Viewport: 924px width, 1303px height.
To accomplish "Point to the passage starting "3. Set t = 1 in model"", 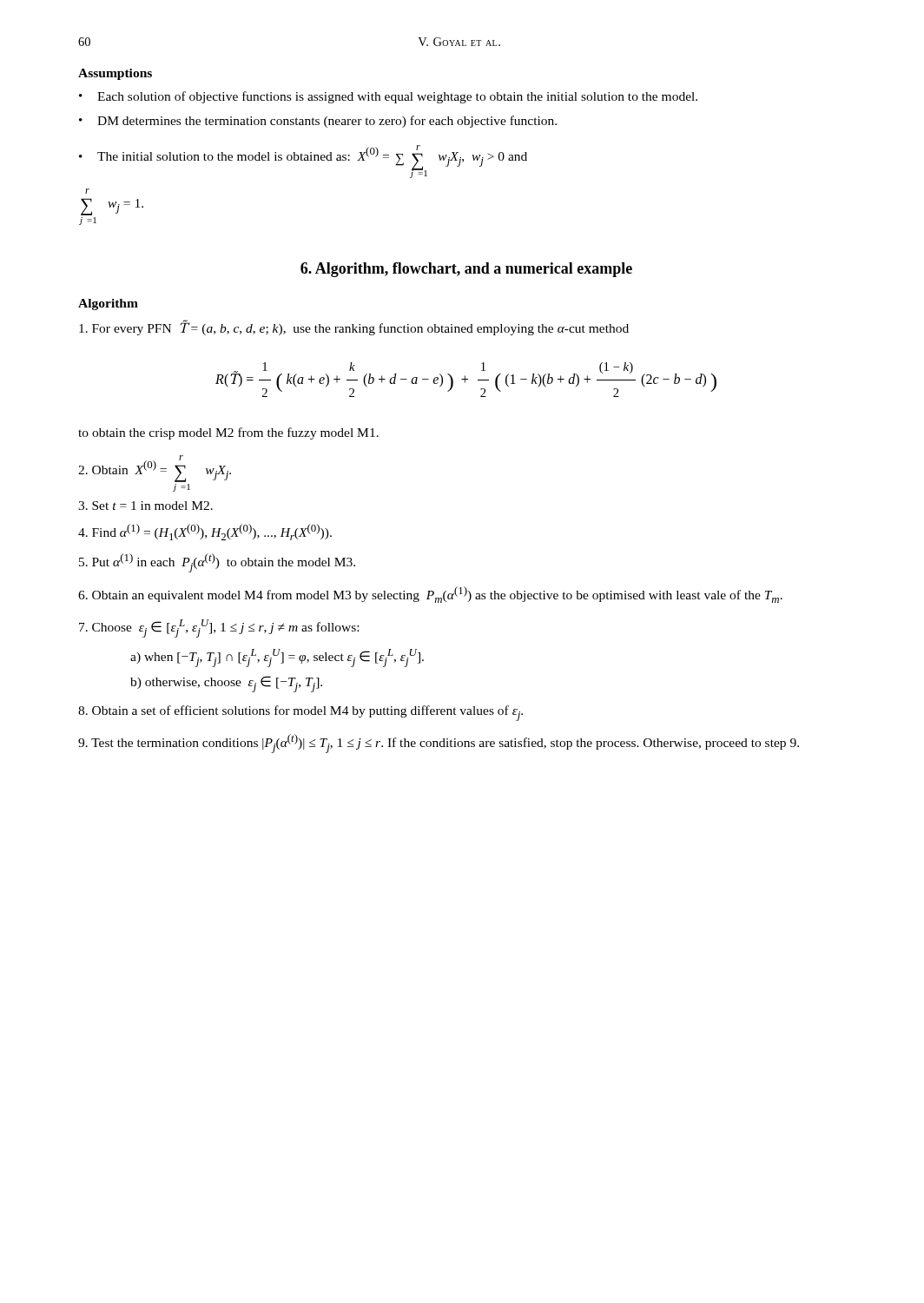I will click(x=146, y=505).
